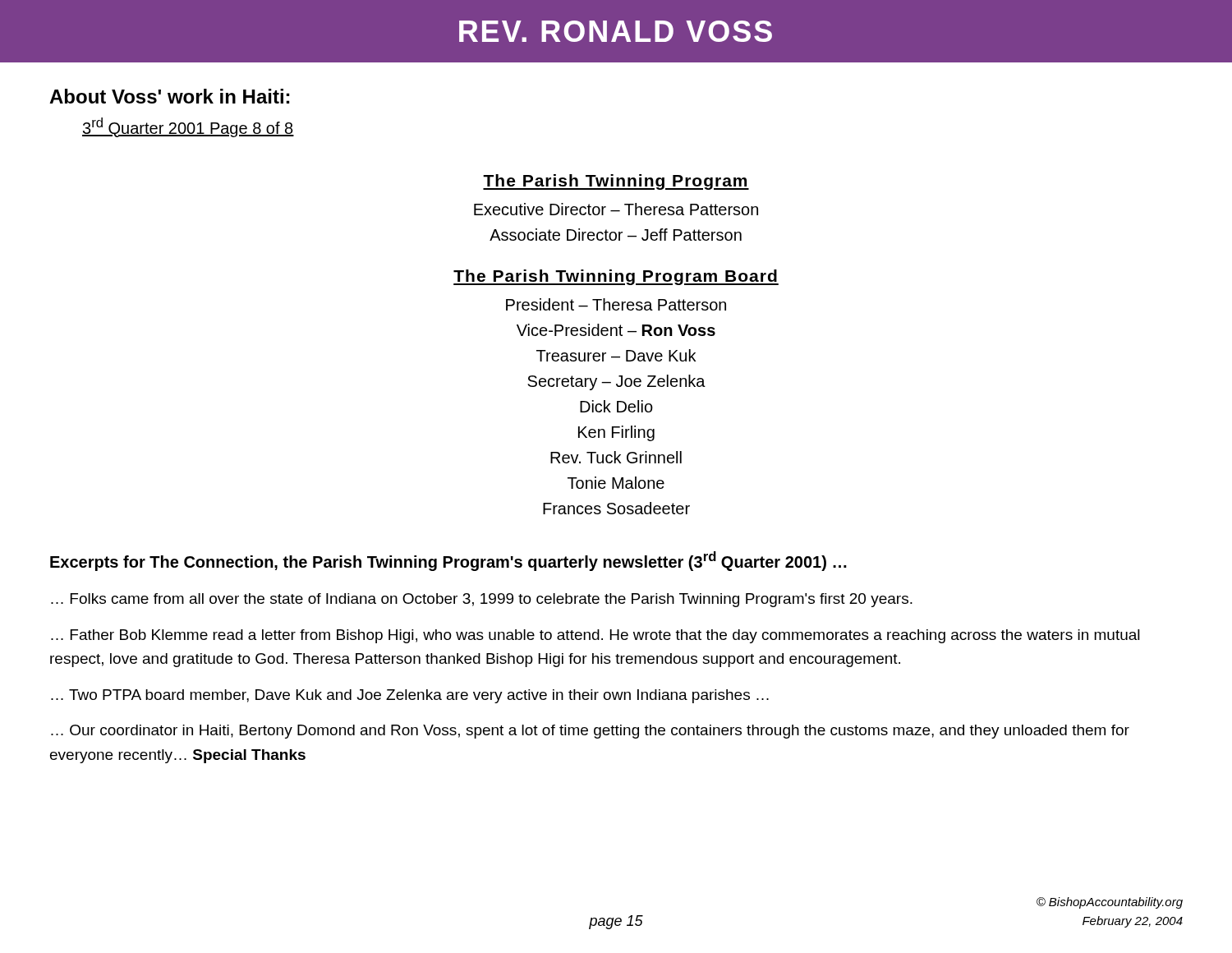Locate the title with the text "REV. RONALD VOSS"
1232x953 pixels.
[x=616, y=32]
